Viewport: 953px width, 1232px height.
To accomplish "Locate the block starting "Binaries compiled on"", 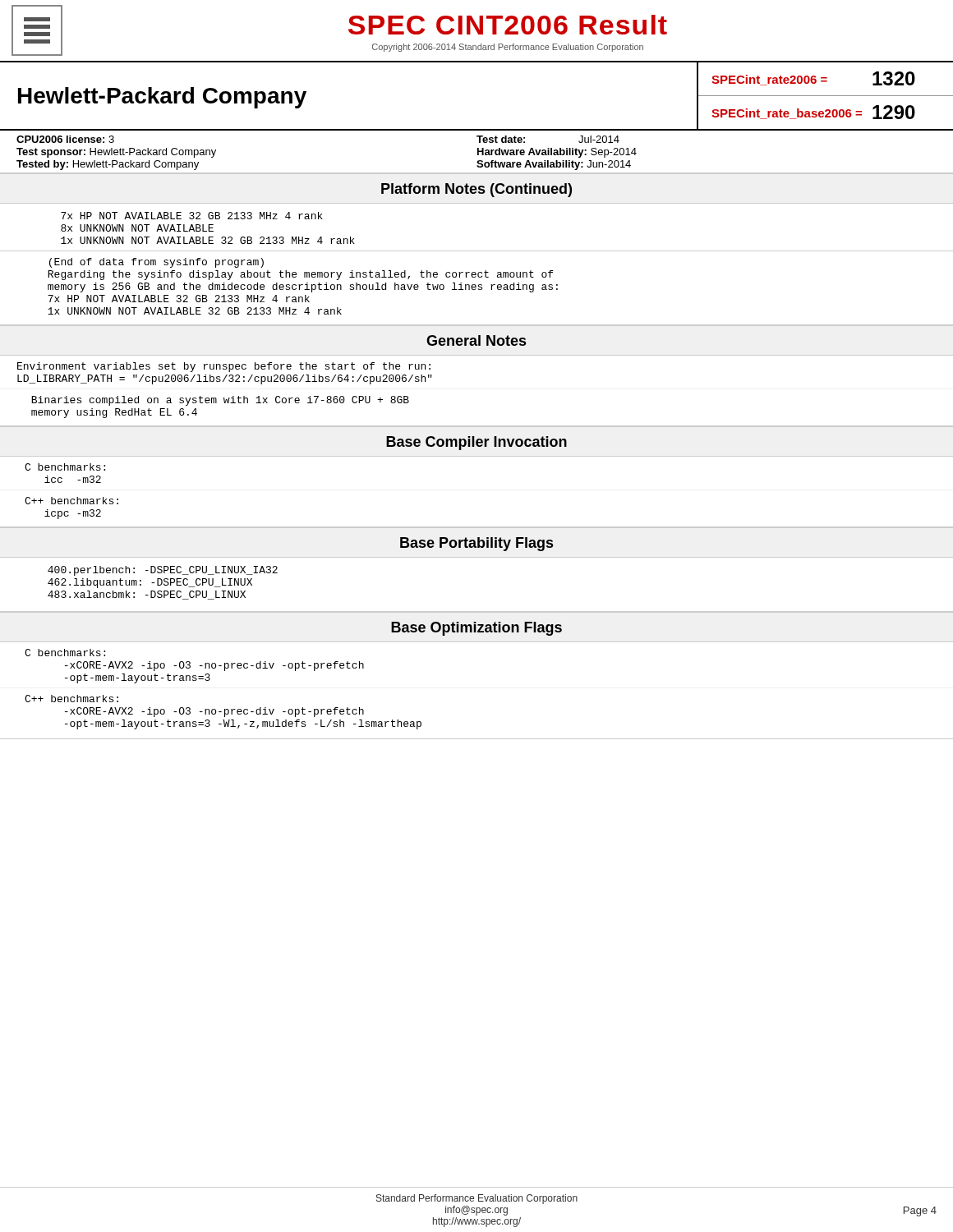I will tap(220, 401).
